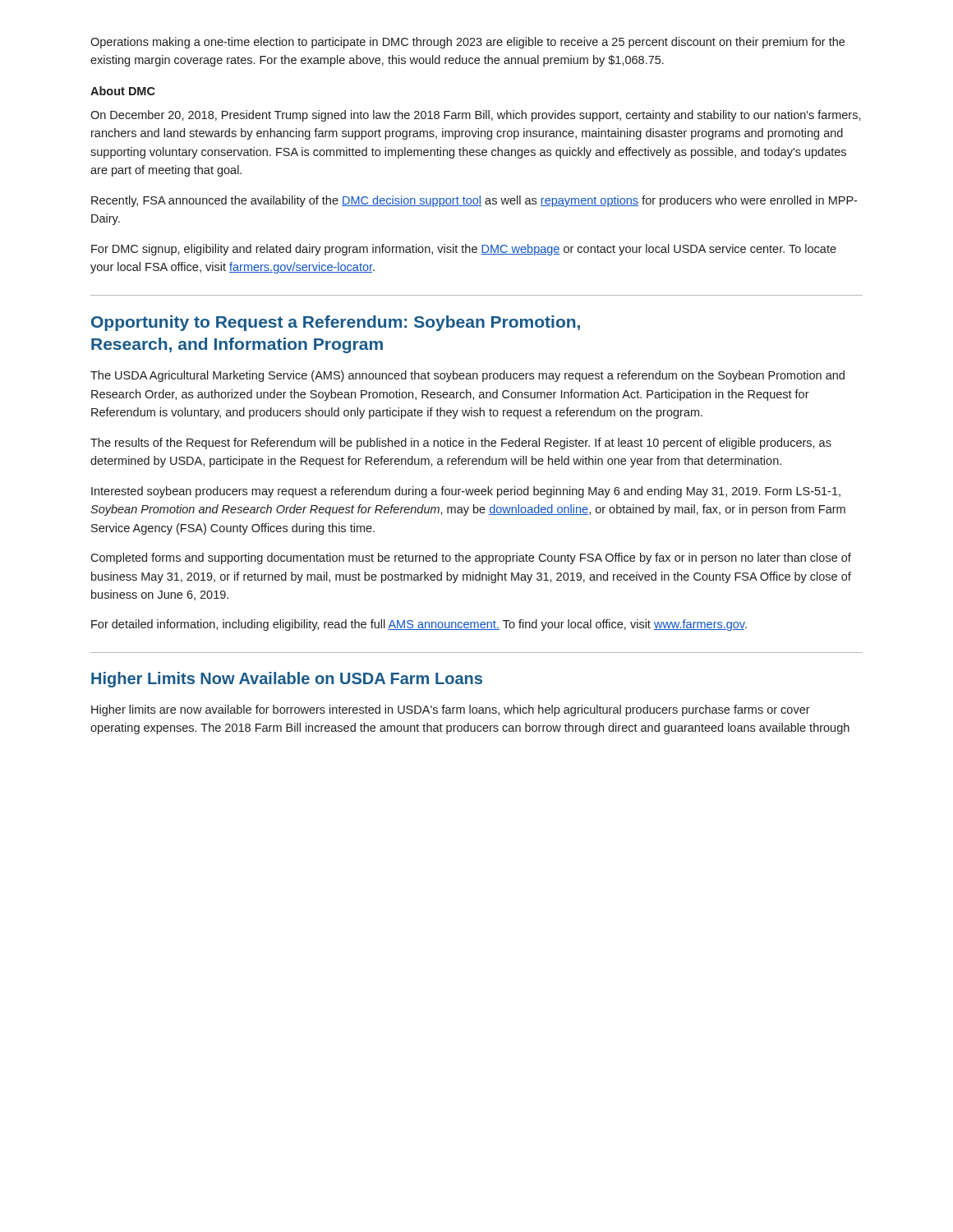Image resolution: width=953 pixels, height=1232 pixels.
Task: Find the text block containing "The USDA Agricultural Marketing Service"
Action: pos(468,394)
